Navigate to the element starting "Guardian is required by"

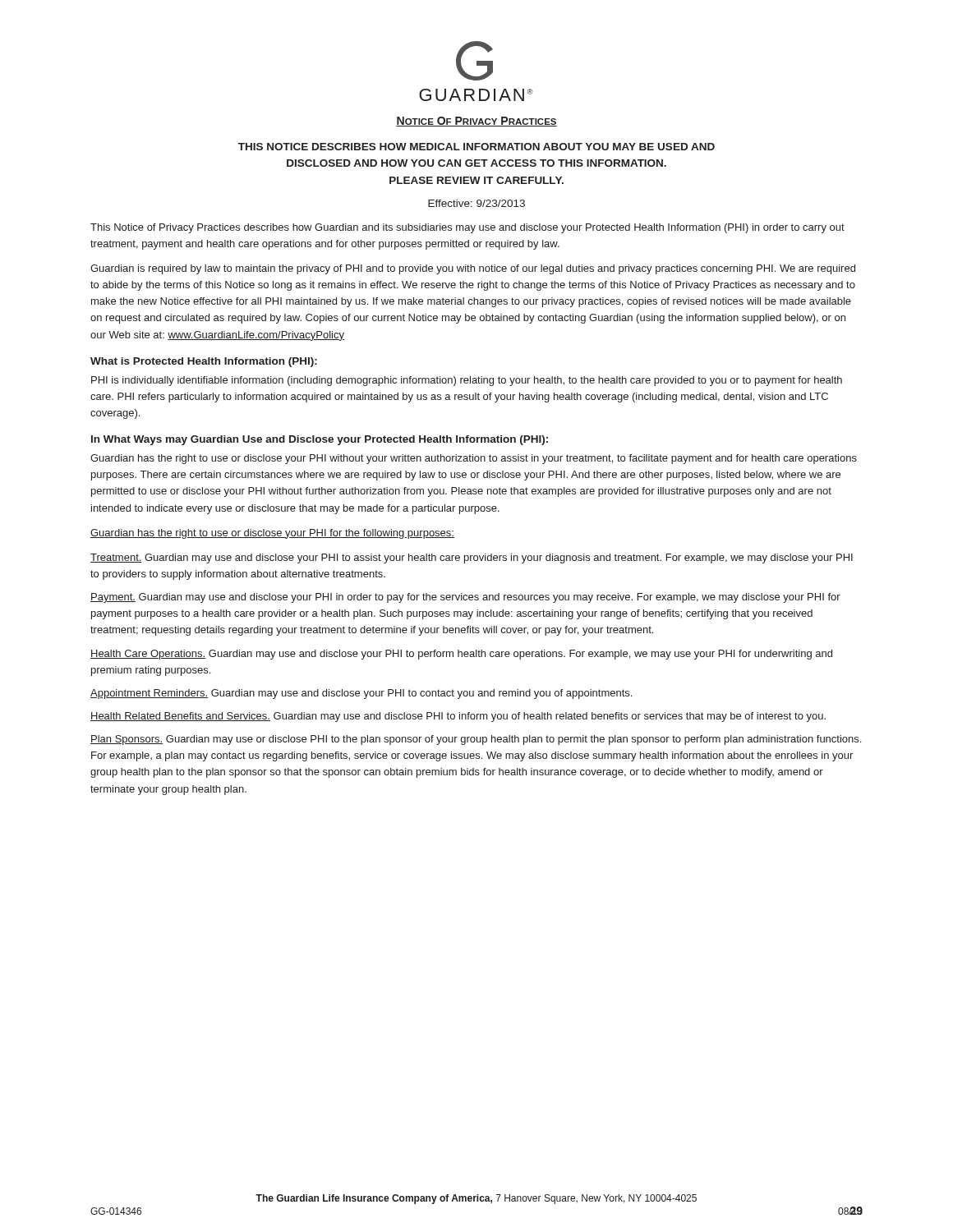tap(473, 301)
